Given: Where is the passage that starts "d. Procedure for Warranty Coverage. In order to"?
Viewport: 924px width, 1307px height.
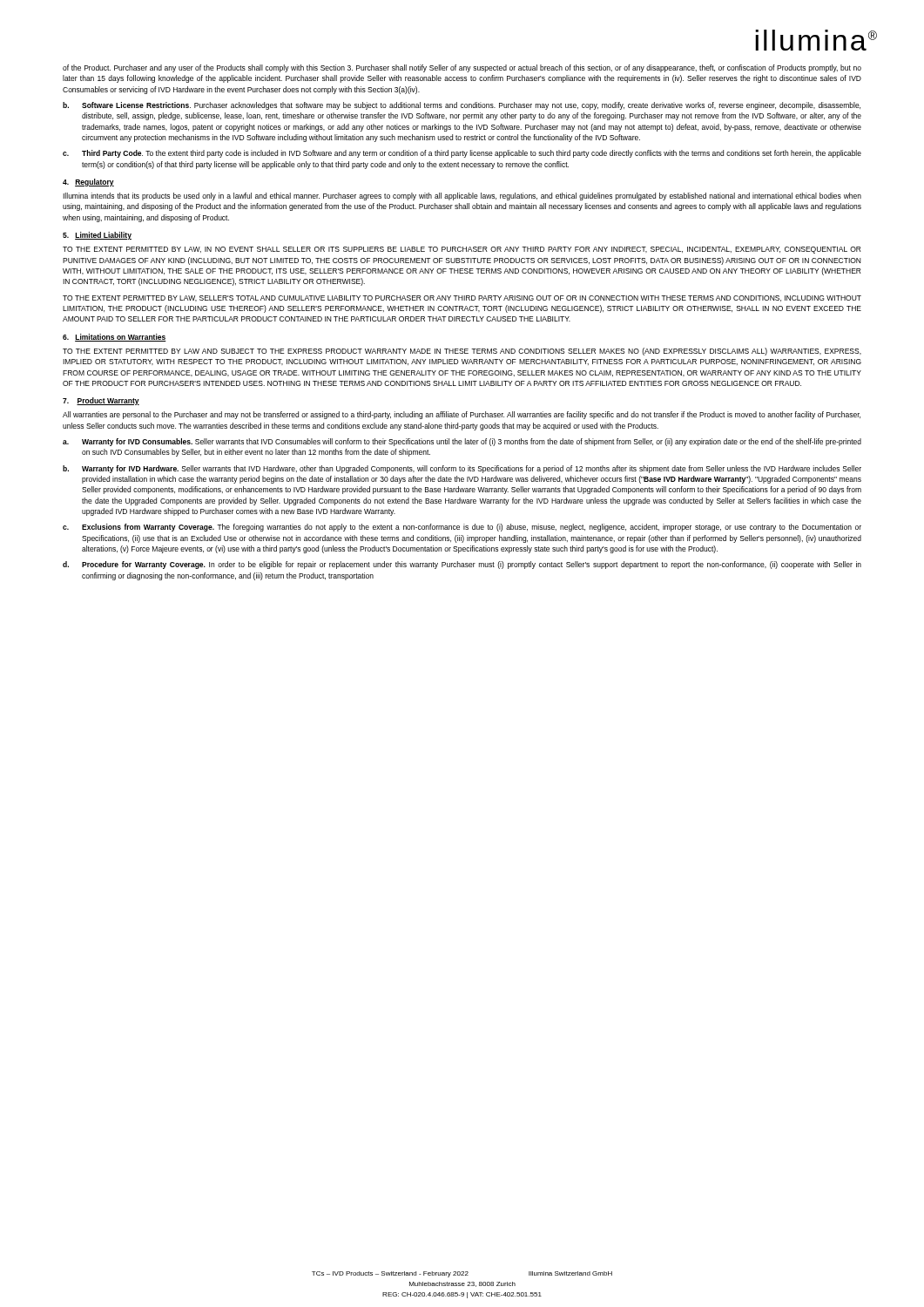Looking at the screenshot, I should [462, 570].
